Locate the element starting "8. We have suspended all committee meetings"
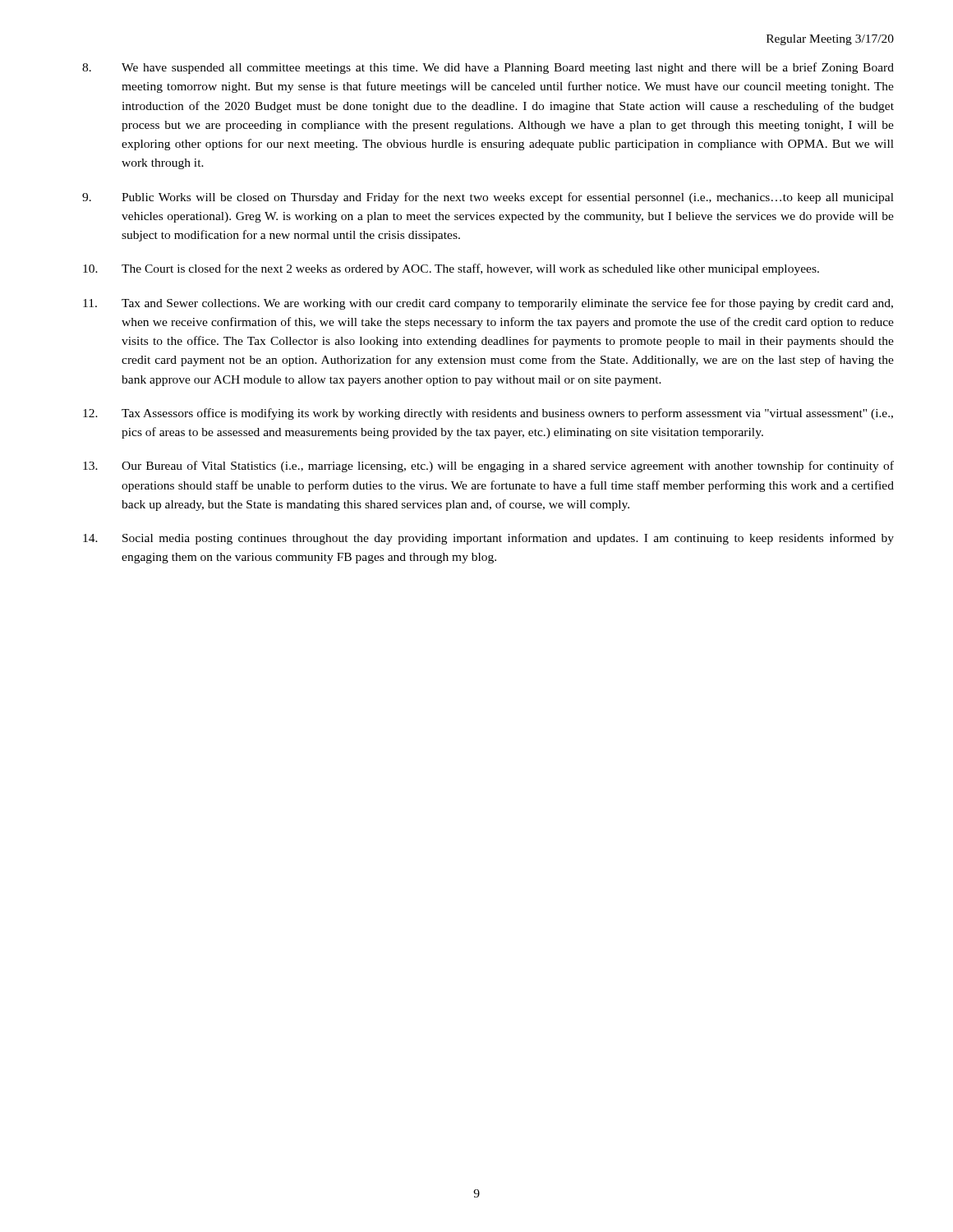The image size is (953, 1232). click(488, 115)
